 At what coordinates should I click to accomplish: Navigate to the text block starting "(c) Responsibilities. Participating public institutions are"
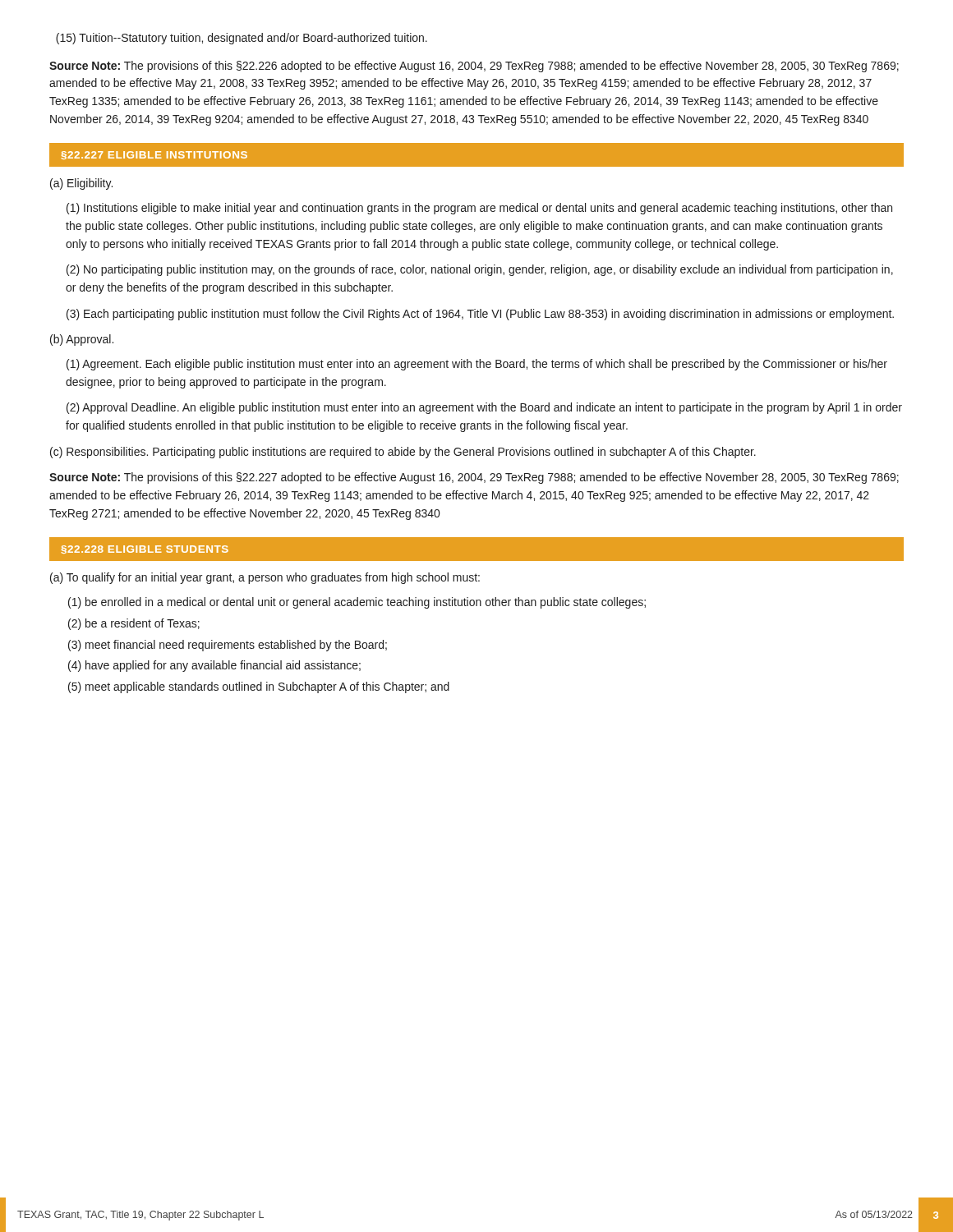click(403, 451)
